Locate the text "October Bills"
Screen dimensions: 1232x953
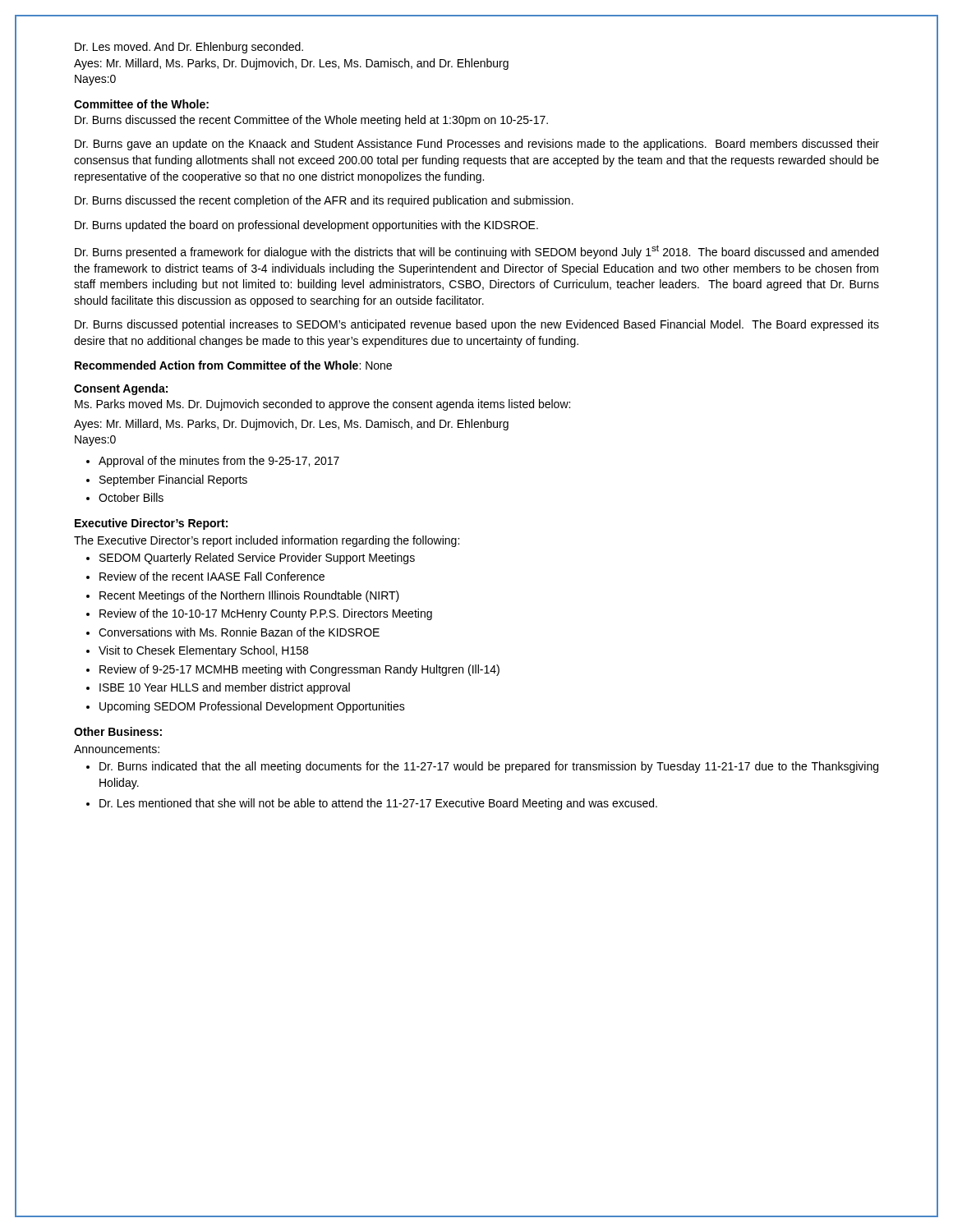point(131,498)
